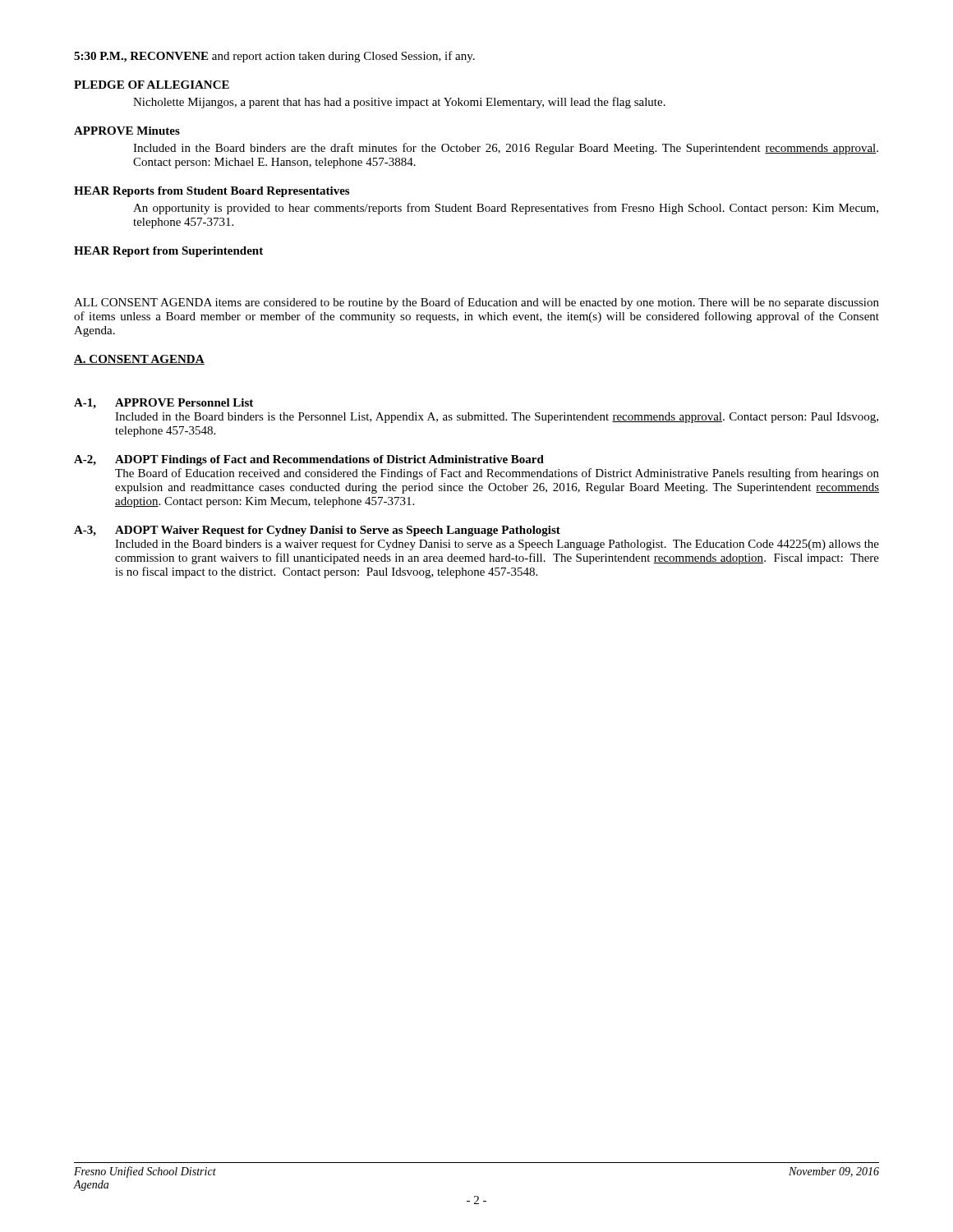Image resolution: width=953 pixels, height=1232 pixels.
Task: Find the section header that reads "A-1, APPROVE Personnel List Included in"
Action: click(476, 417)
